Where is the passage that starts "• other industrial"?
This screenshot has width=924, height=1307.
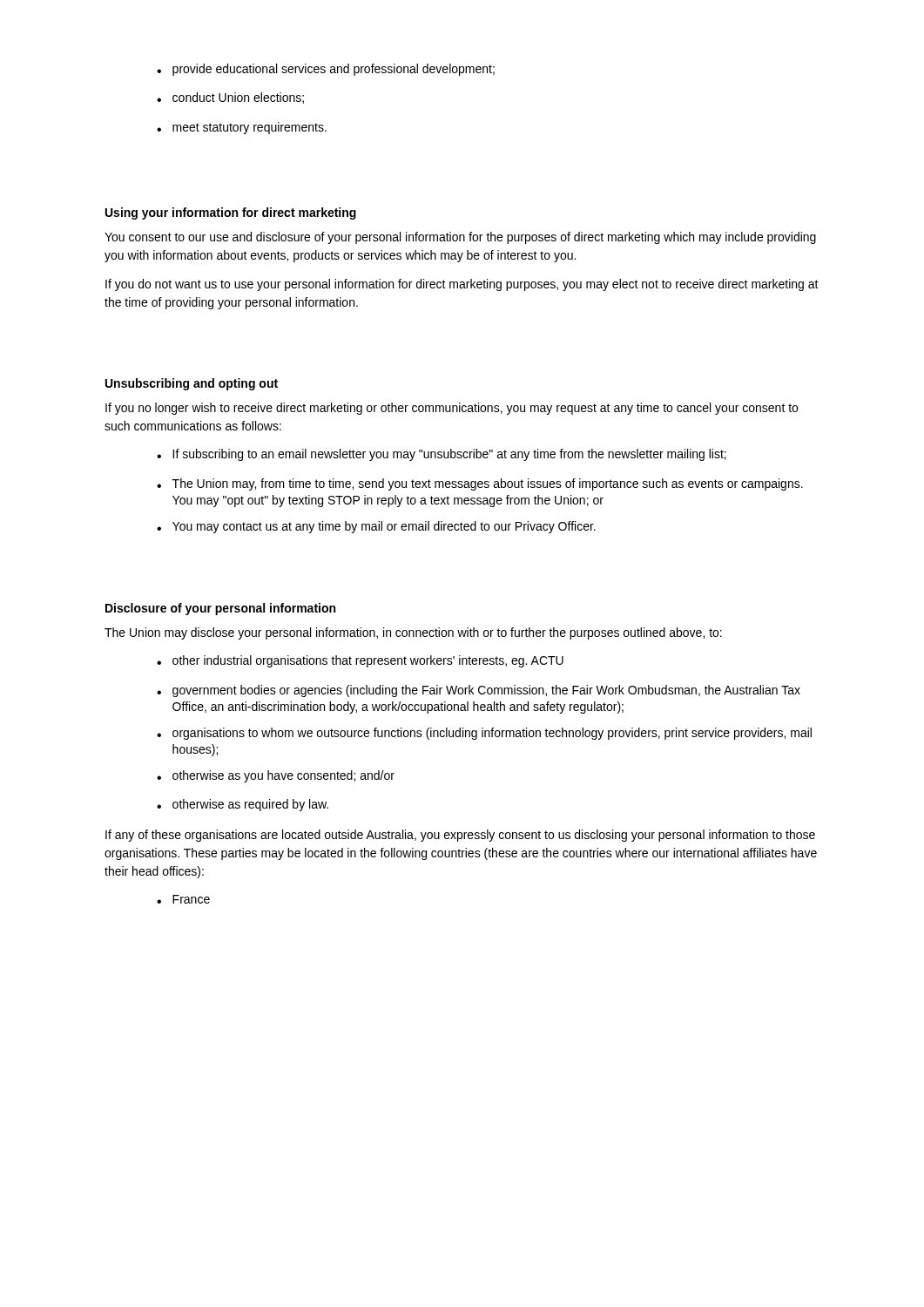(x=488, y=663)
